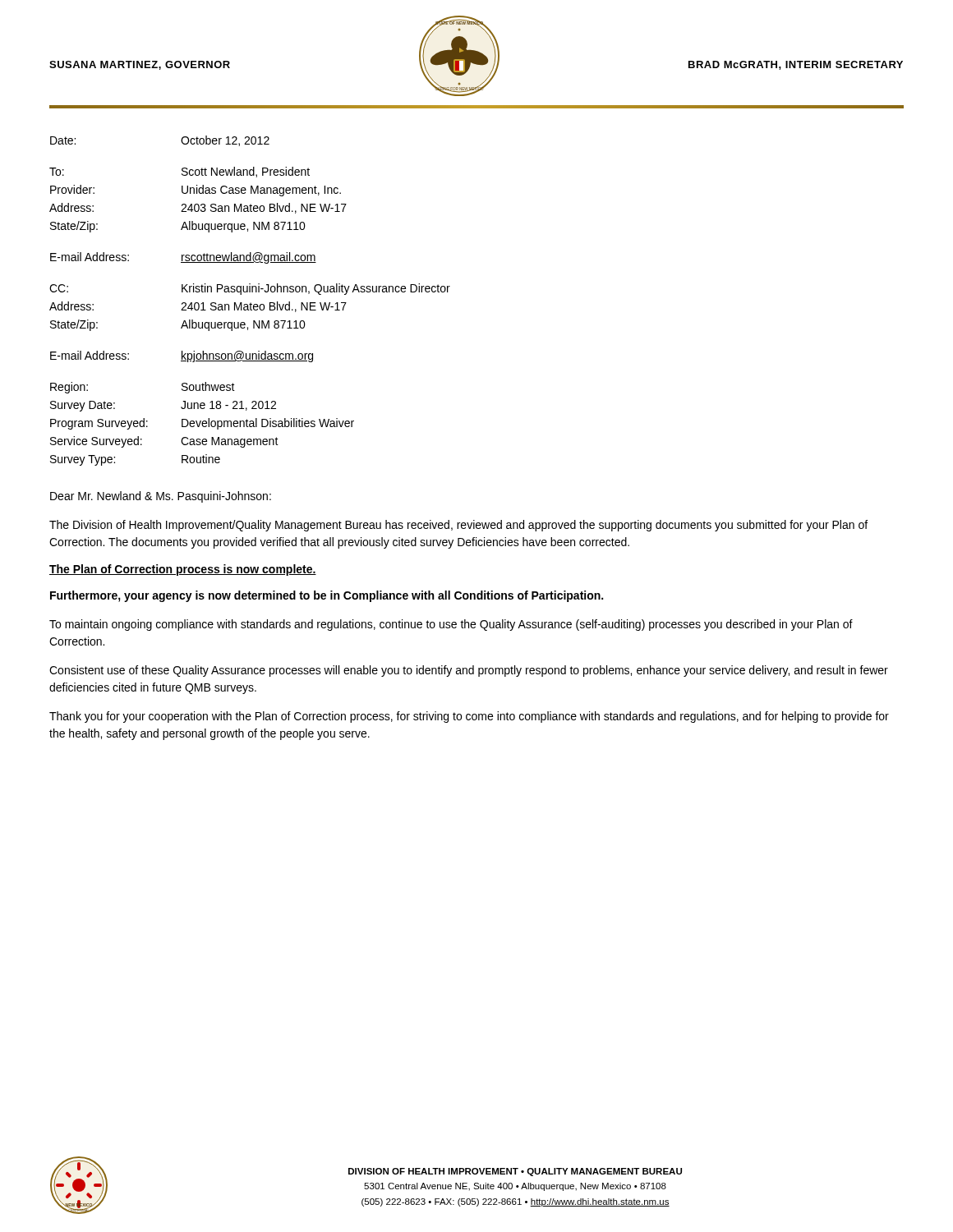The image size is (953, 1232).
Task: Locate the text "Dear Mr. Newland & Ms. Pasquini-Johnson:"
Action: coord(161,496)
